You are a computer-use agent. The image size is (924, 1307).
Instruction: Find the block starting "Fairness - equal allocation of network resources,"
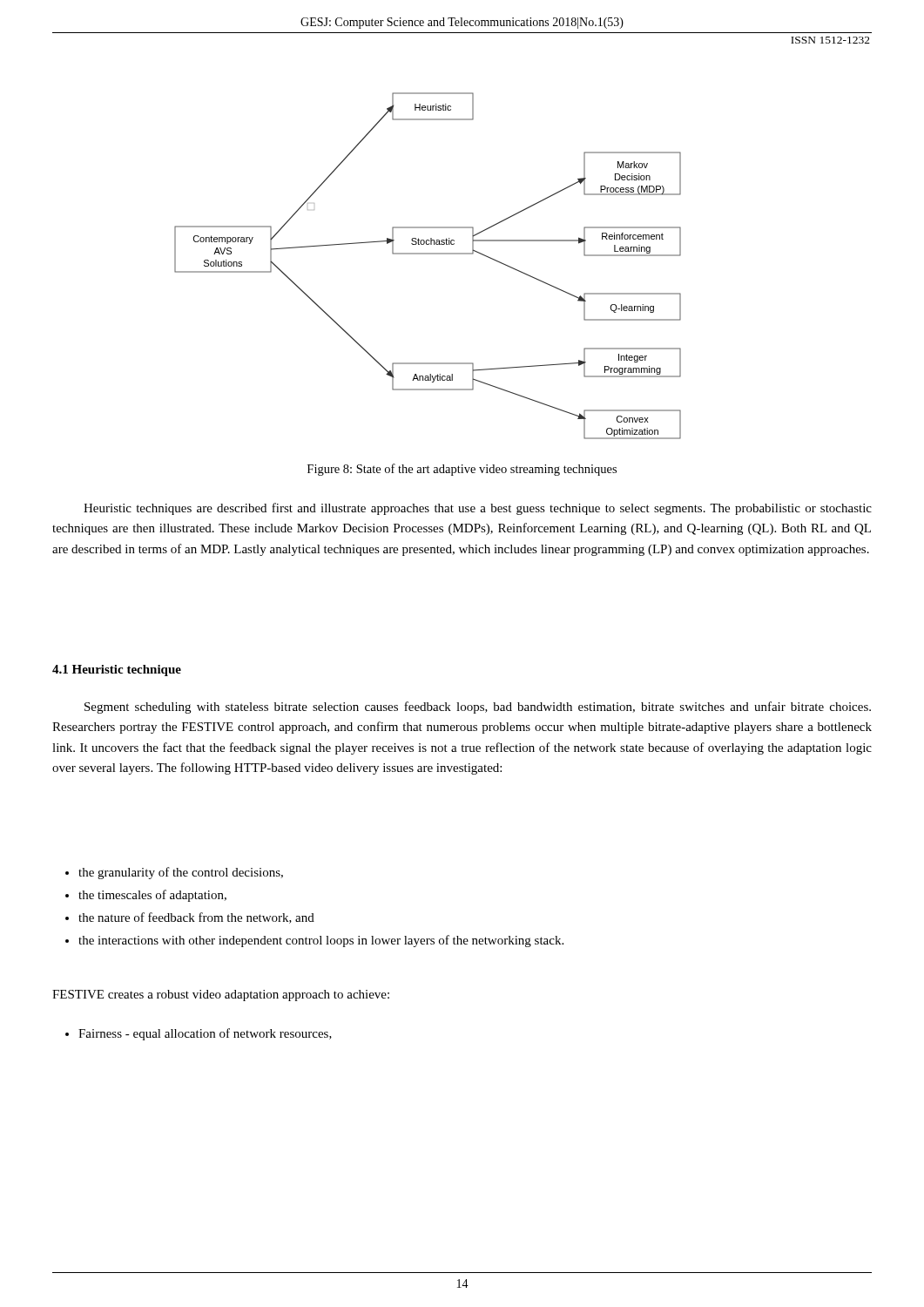[205, 1034]
